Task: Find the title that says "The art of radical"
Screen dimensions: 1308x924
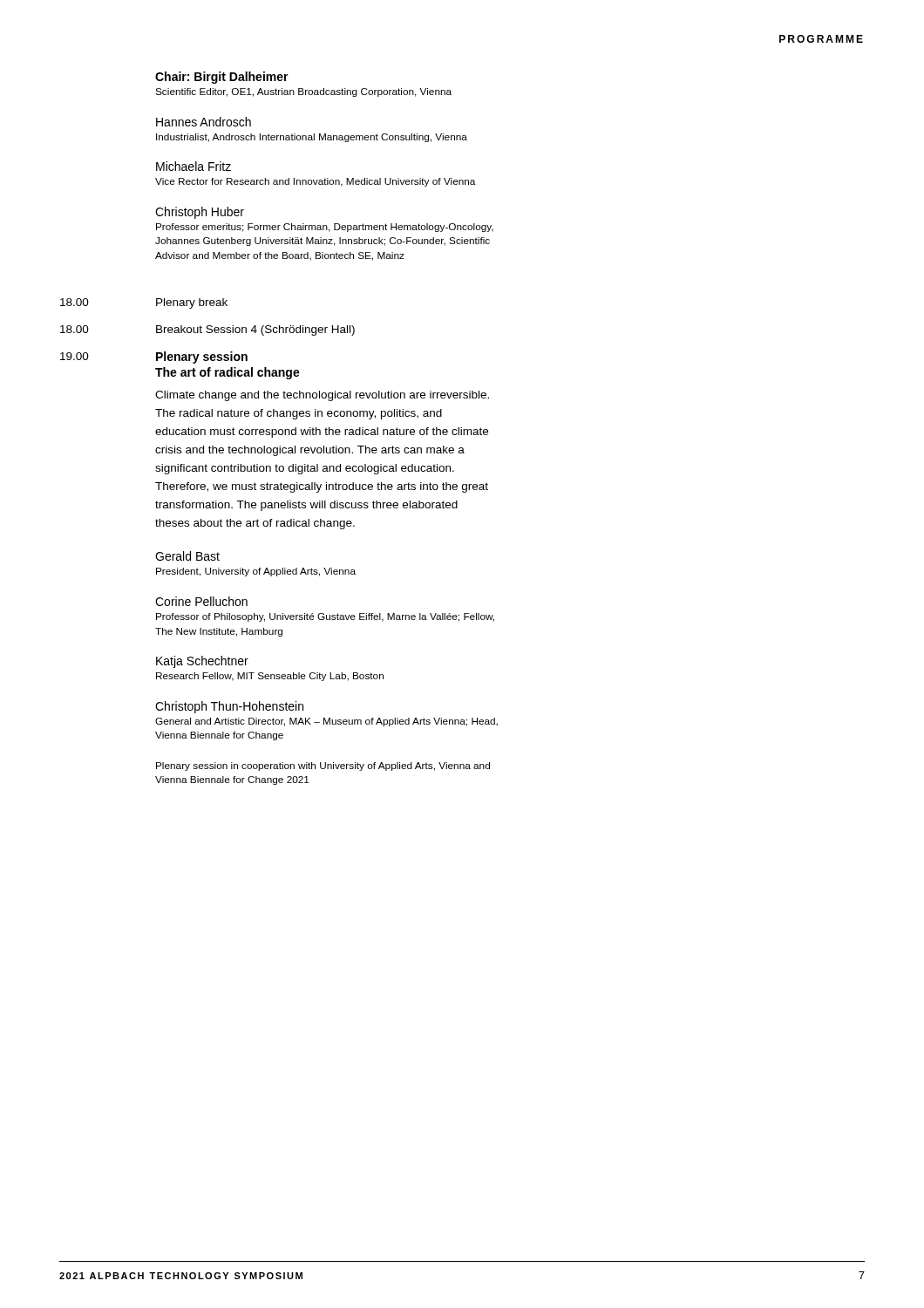Action: [227, 372]
